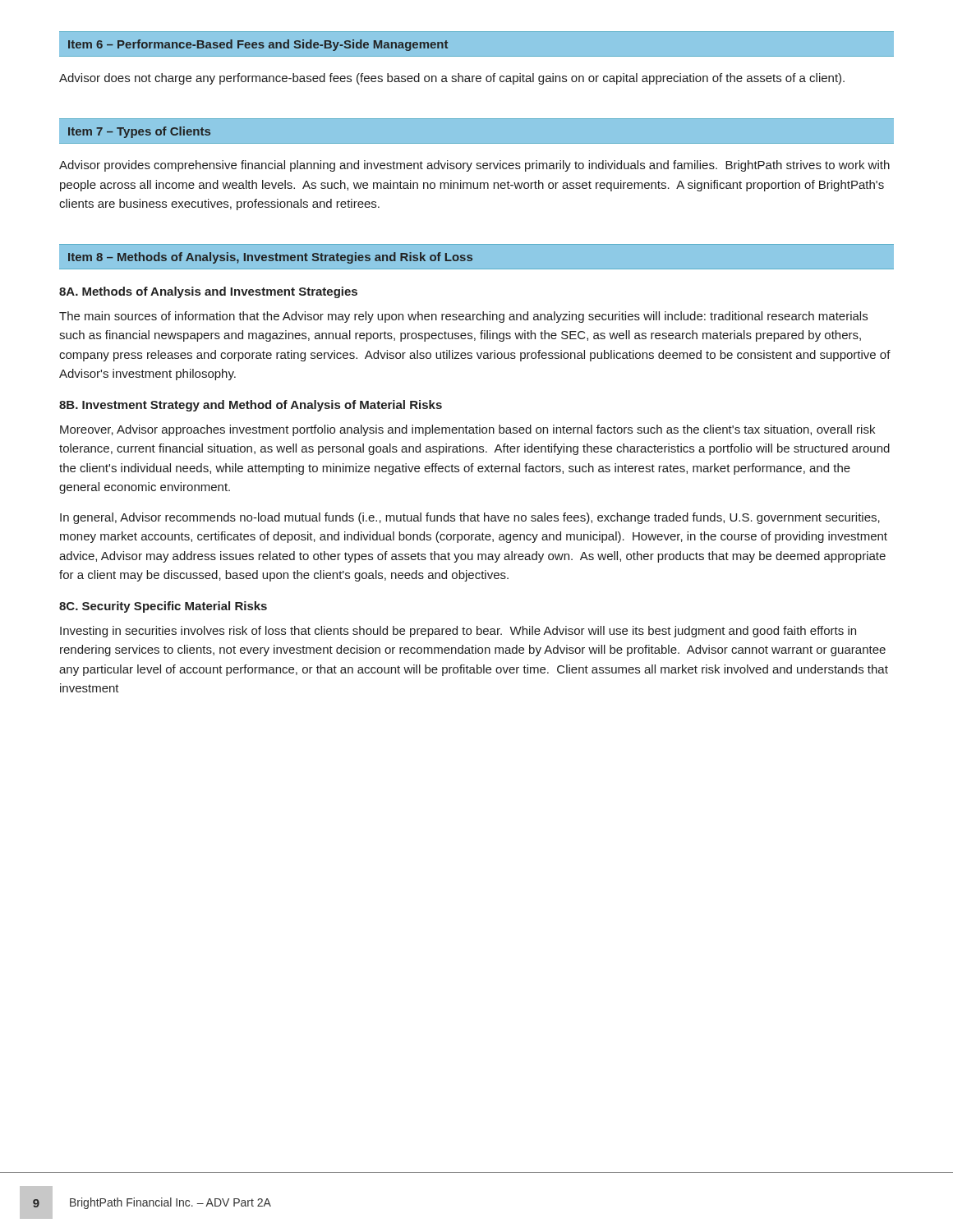Click on the region starting "8A. Methods of Analysis"
The image size is (953, 1232).
209,291
